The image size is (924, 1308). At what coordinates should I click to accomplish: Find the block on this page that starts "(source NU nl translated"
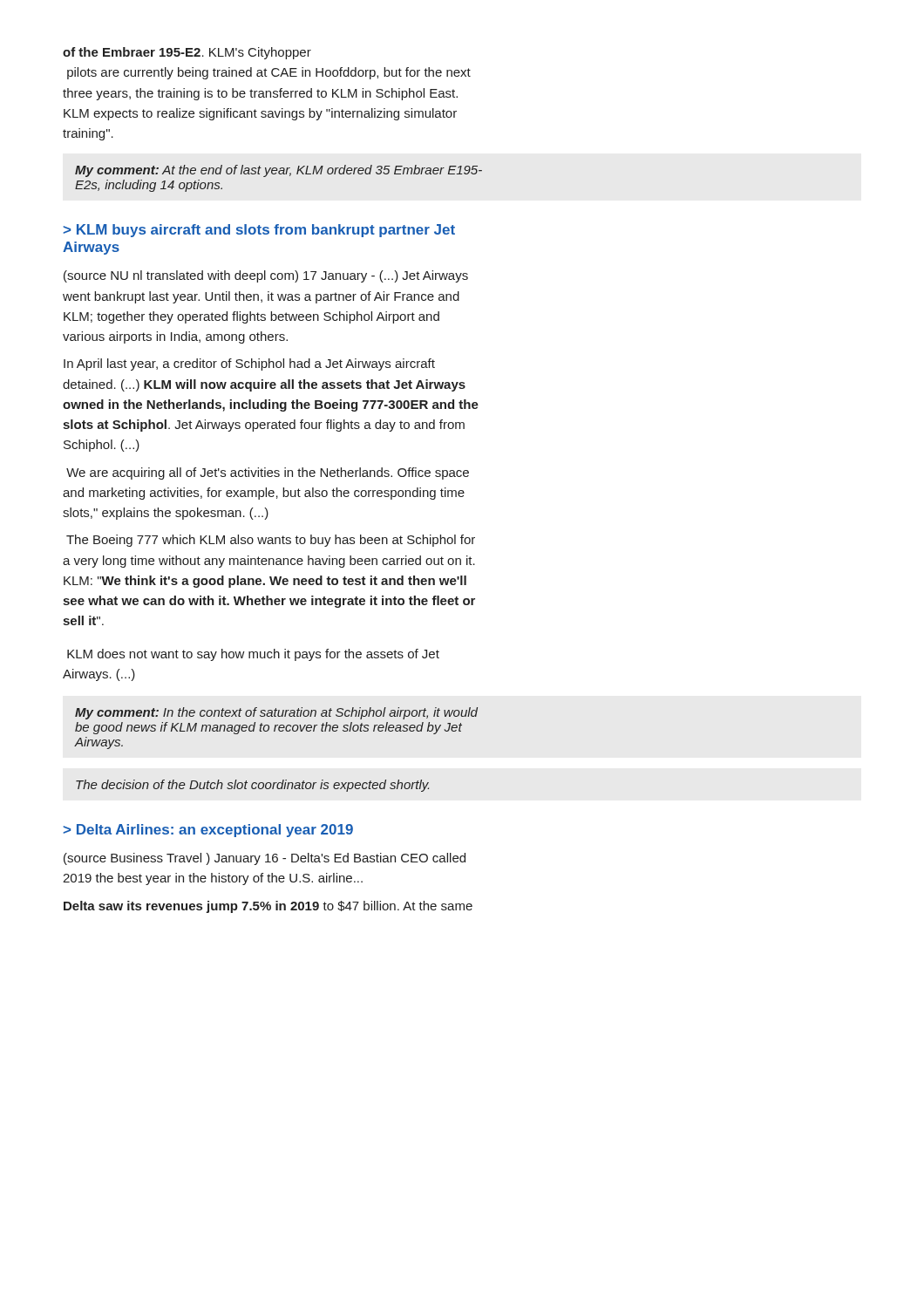coord(266,306)
